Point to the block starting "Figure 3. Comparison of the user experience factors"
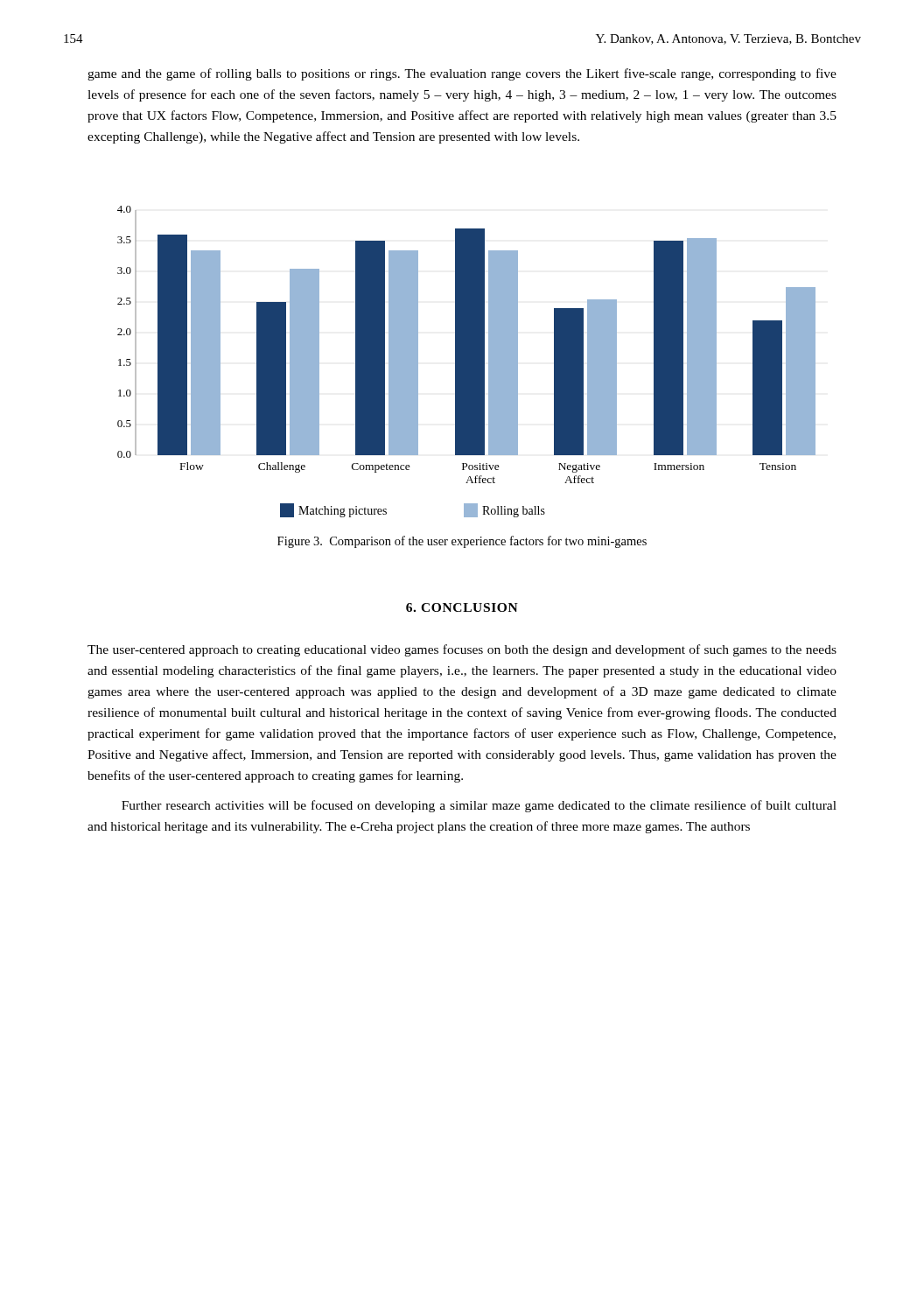 (462, 541)
